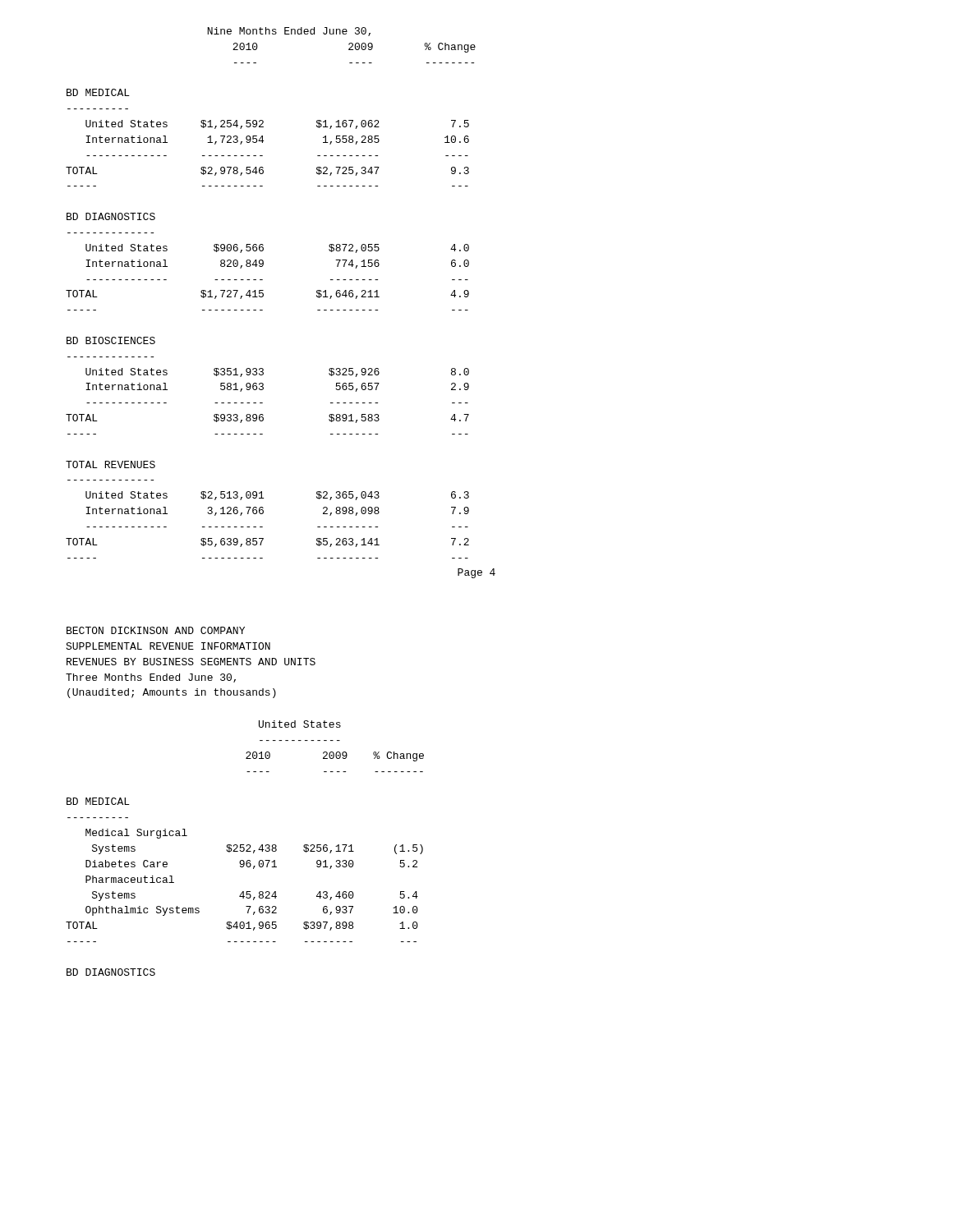
Task: Find the table that mentions "United States ------------- 2010 2009"
Action: (476, 850)
